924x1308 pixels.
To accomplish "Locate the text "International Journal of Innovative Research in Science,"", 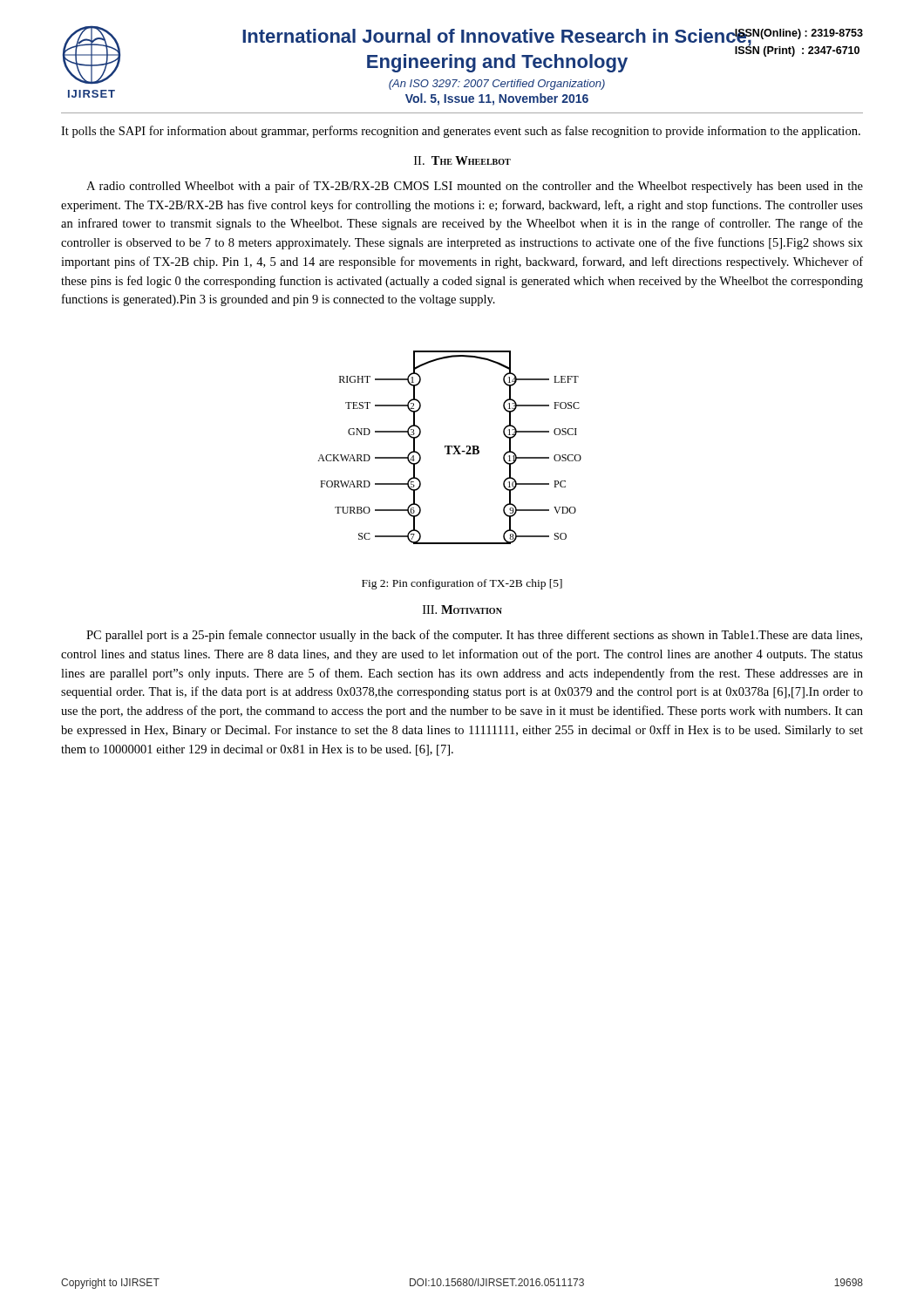I will (x=497, y=36).
